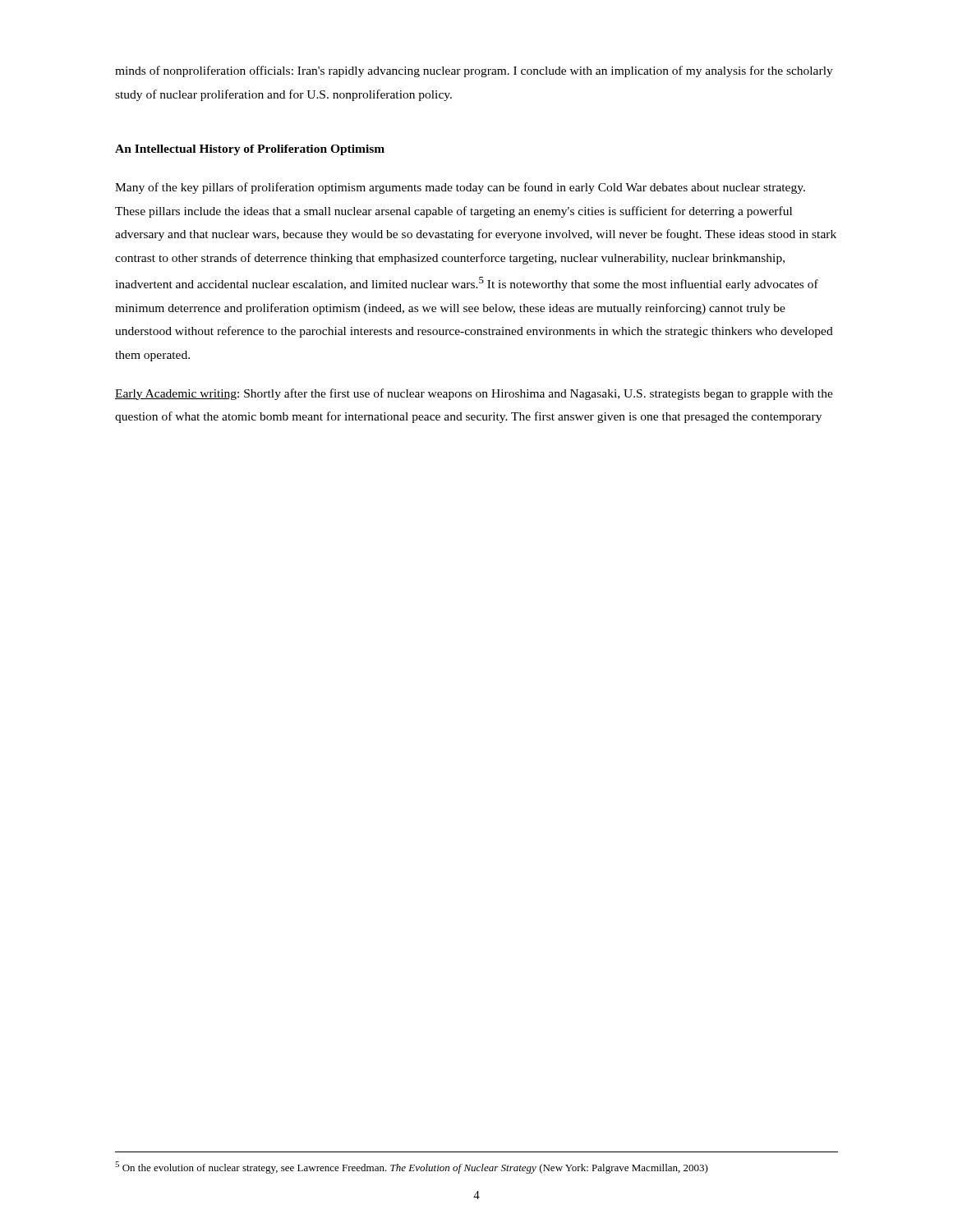Where is the passage that starts "minds of nonproliferation officials:"?
The height and width of the screenshot is (1232, 953).
(x=476, y=83)
